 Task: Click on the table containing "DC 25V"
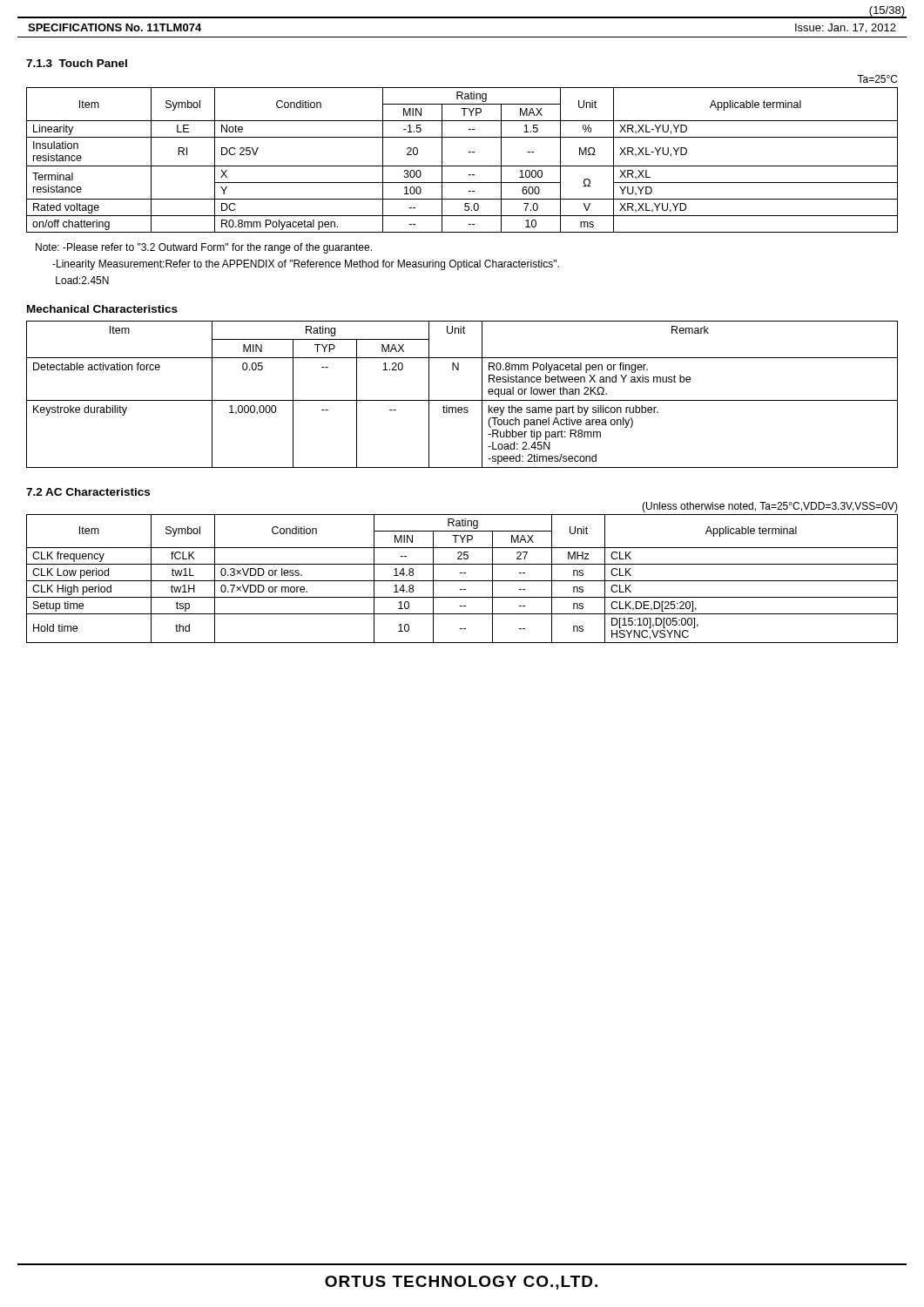(x=462, y=160)
